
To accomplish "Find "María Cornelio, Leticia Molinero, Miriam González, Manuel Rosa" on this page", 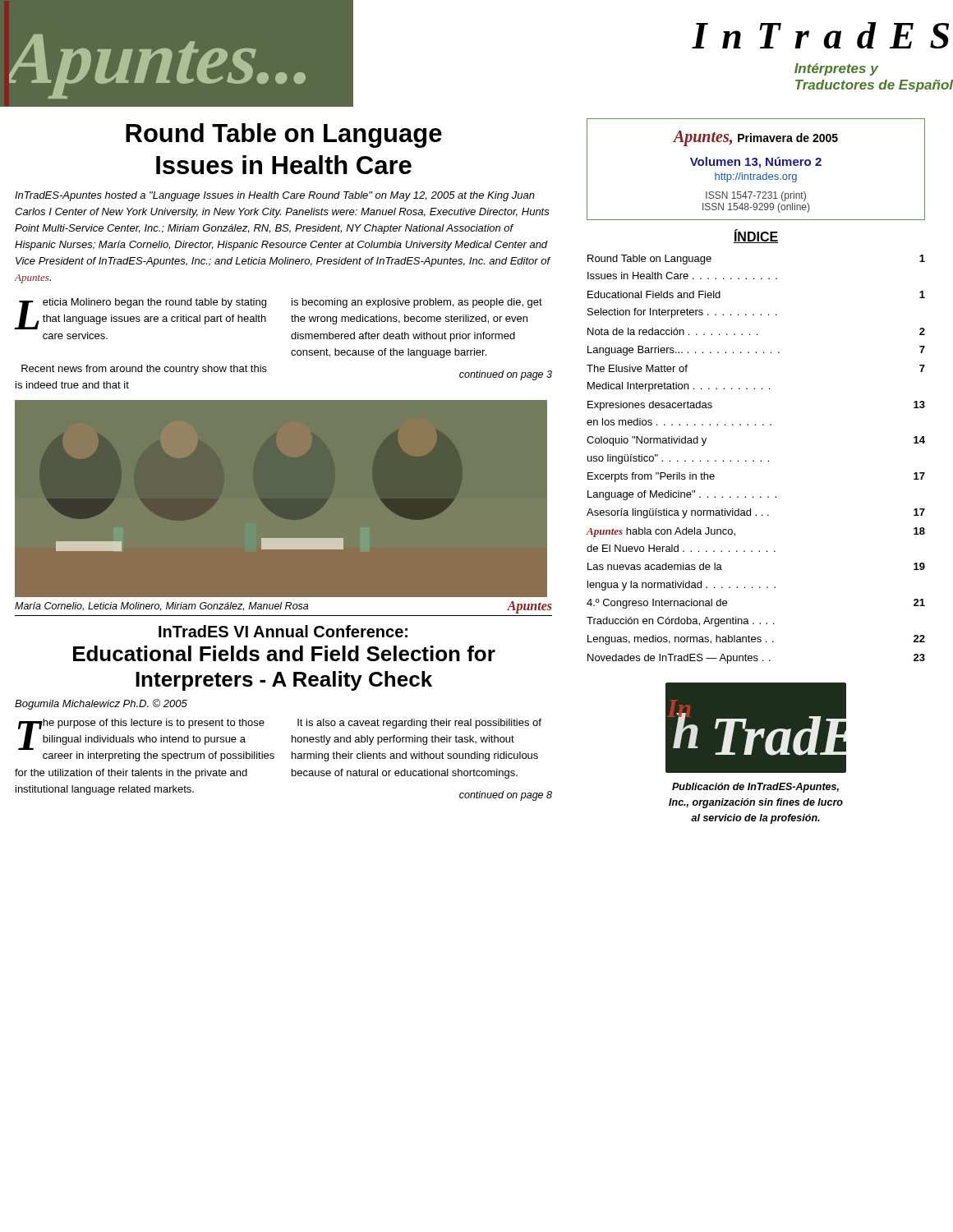I will [162, 606].
